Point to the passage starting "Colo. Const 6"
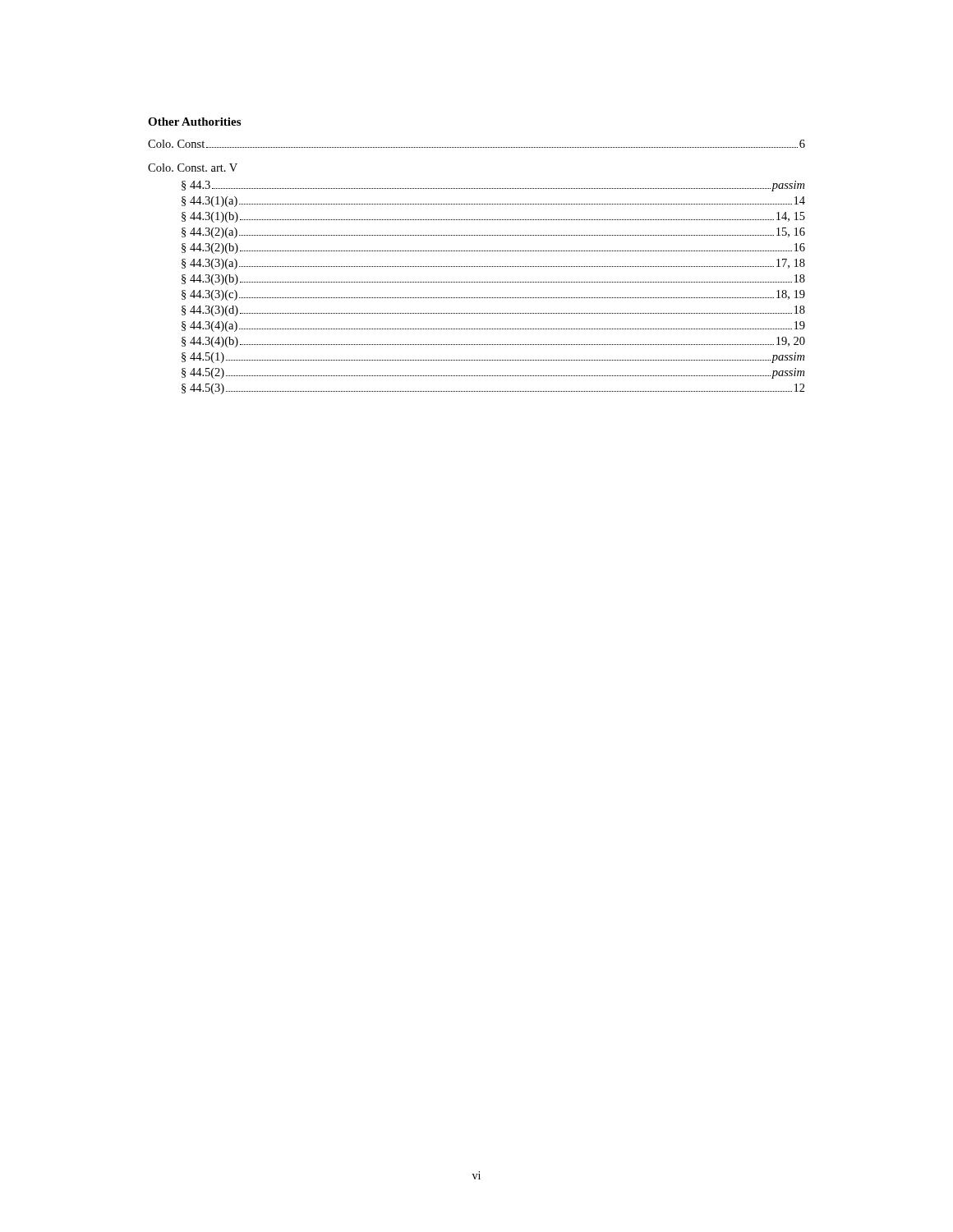The width and height of the screenshot is (953, 1232). pyautogui.click(x=476, y=144)
